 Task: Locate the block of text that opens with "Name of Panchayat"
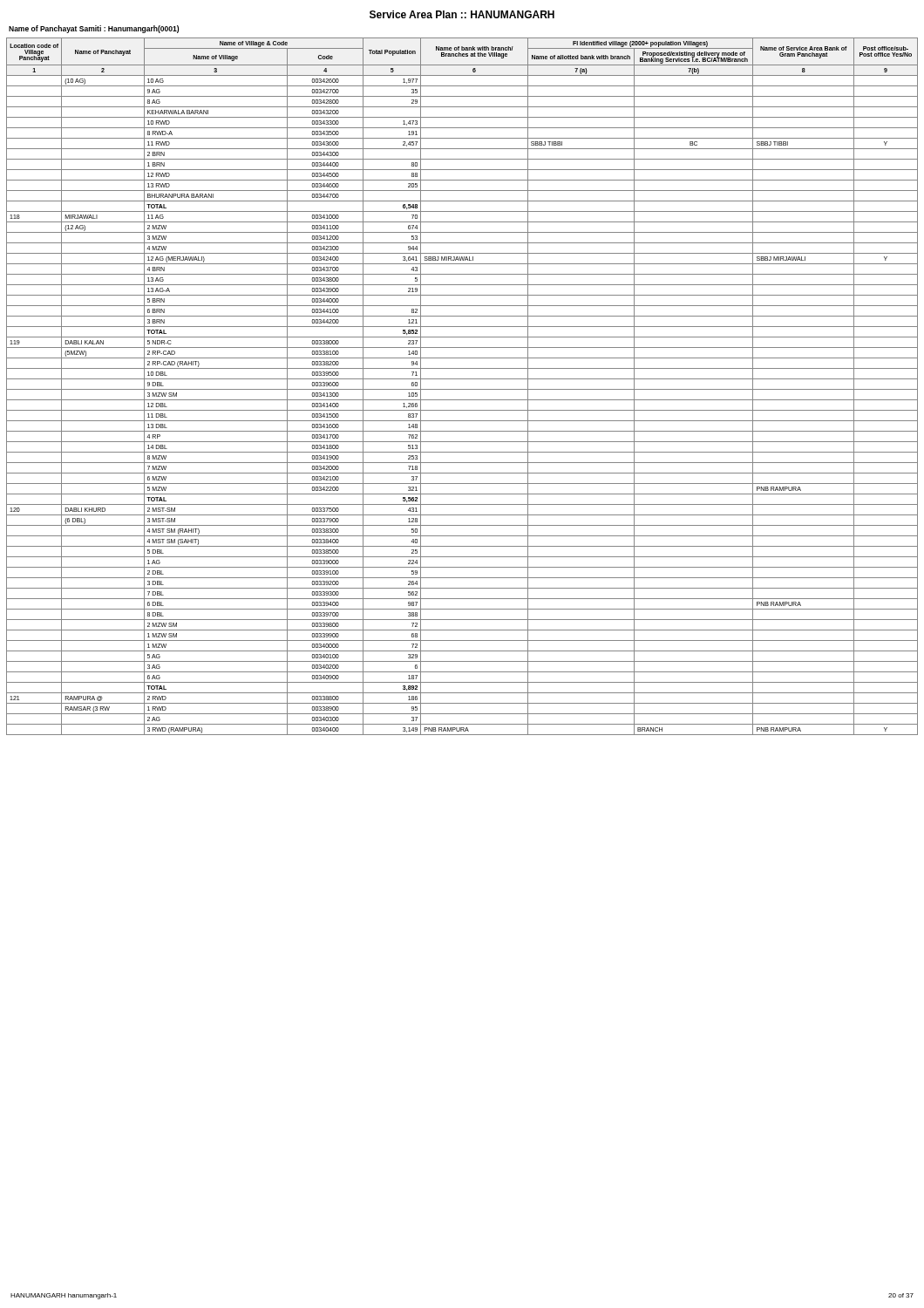[94, 29]
